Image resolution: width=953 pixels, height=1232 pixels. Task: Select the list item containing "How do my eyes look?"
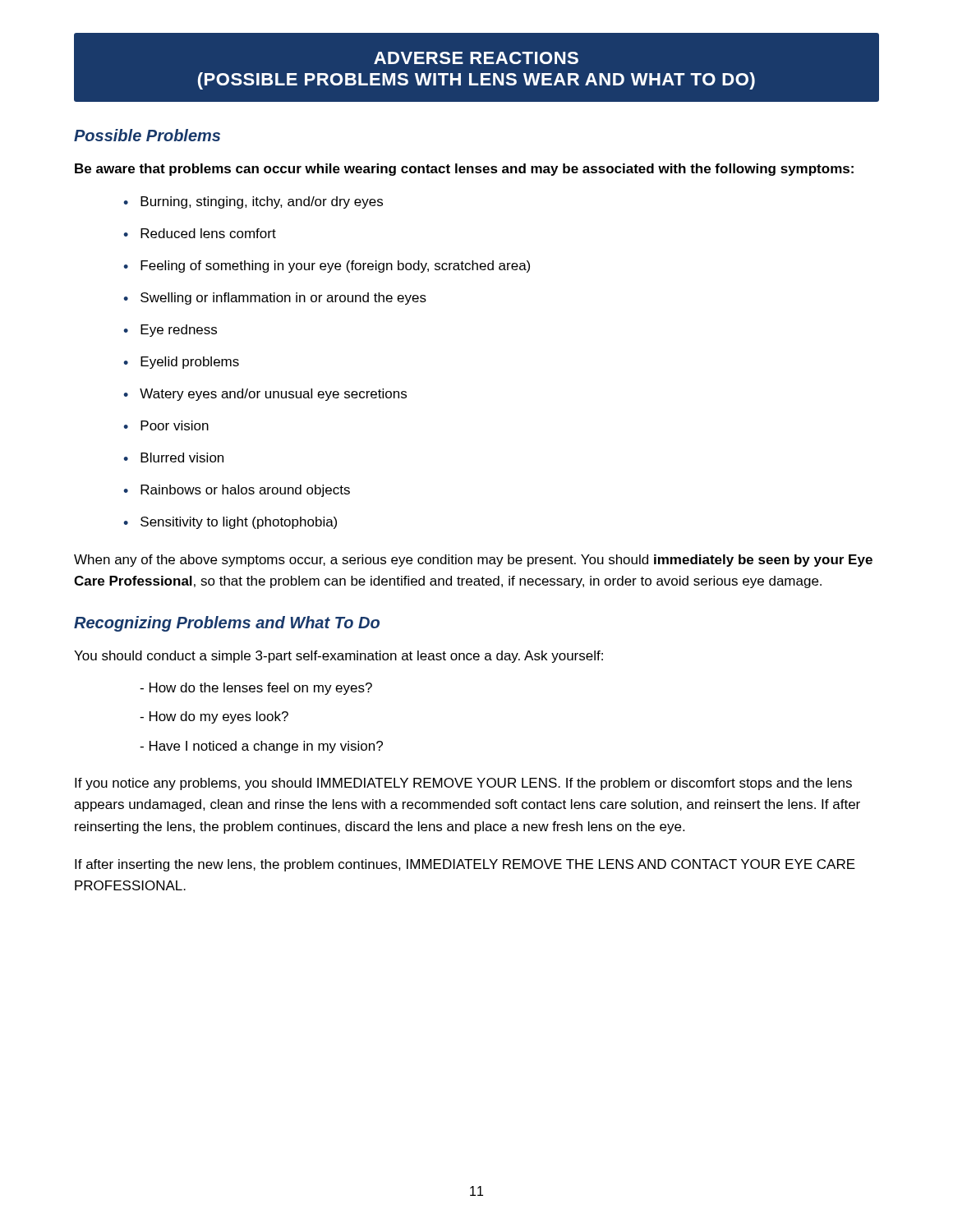pyautogui.click(x=214, y=717)
